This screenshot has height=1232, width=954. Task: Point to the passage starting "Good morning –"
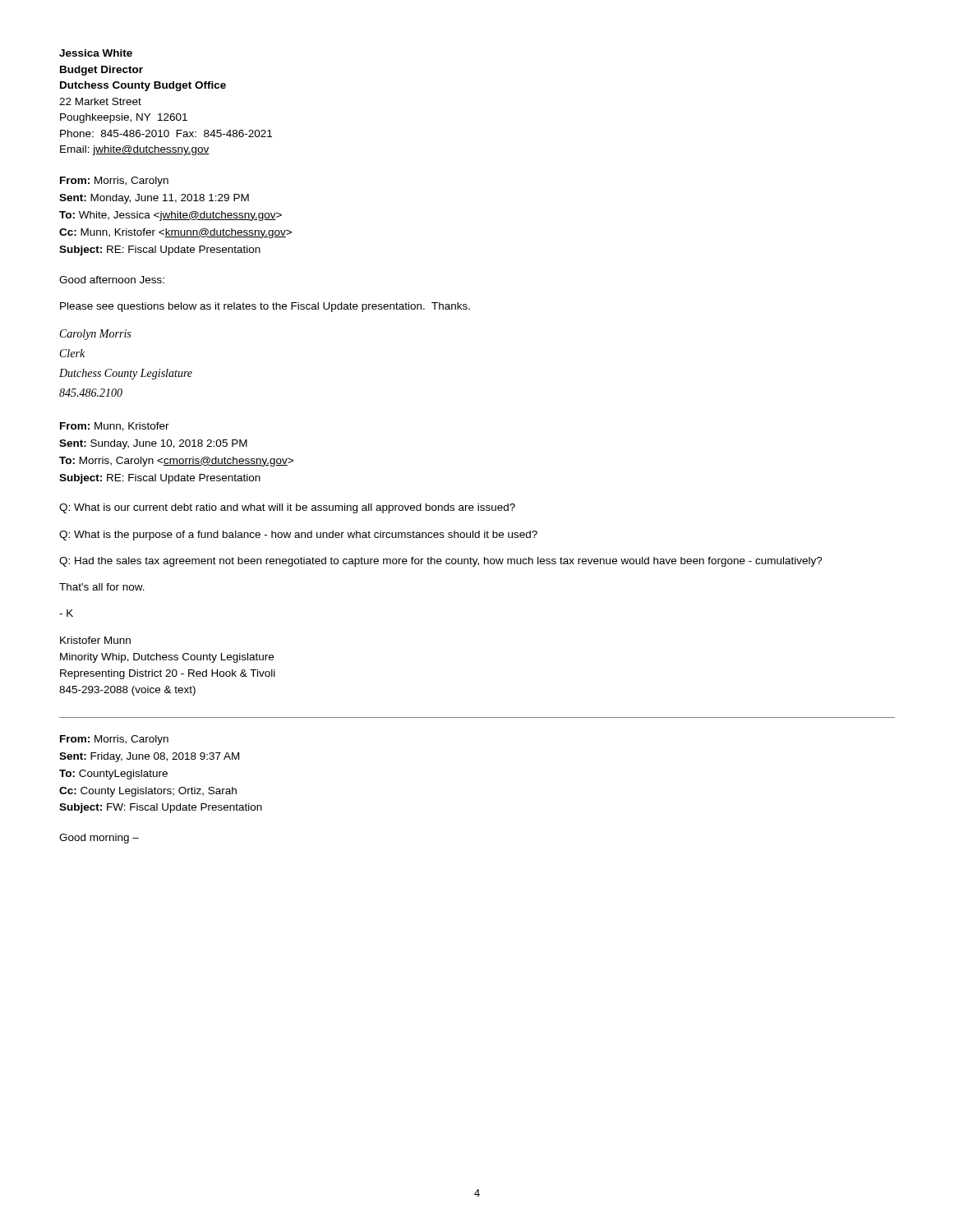coord(99,838)
